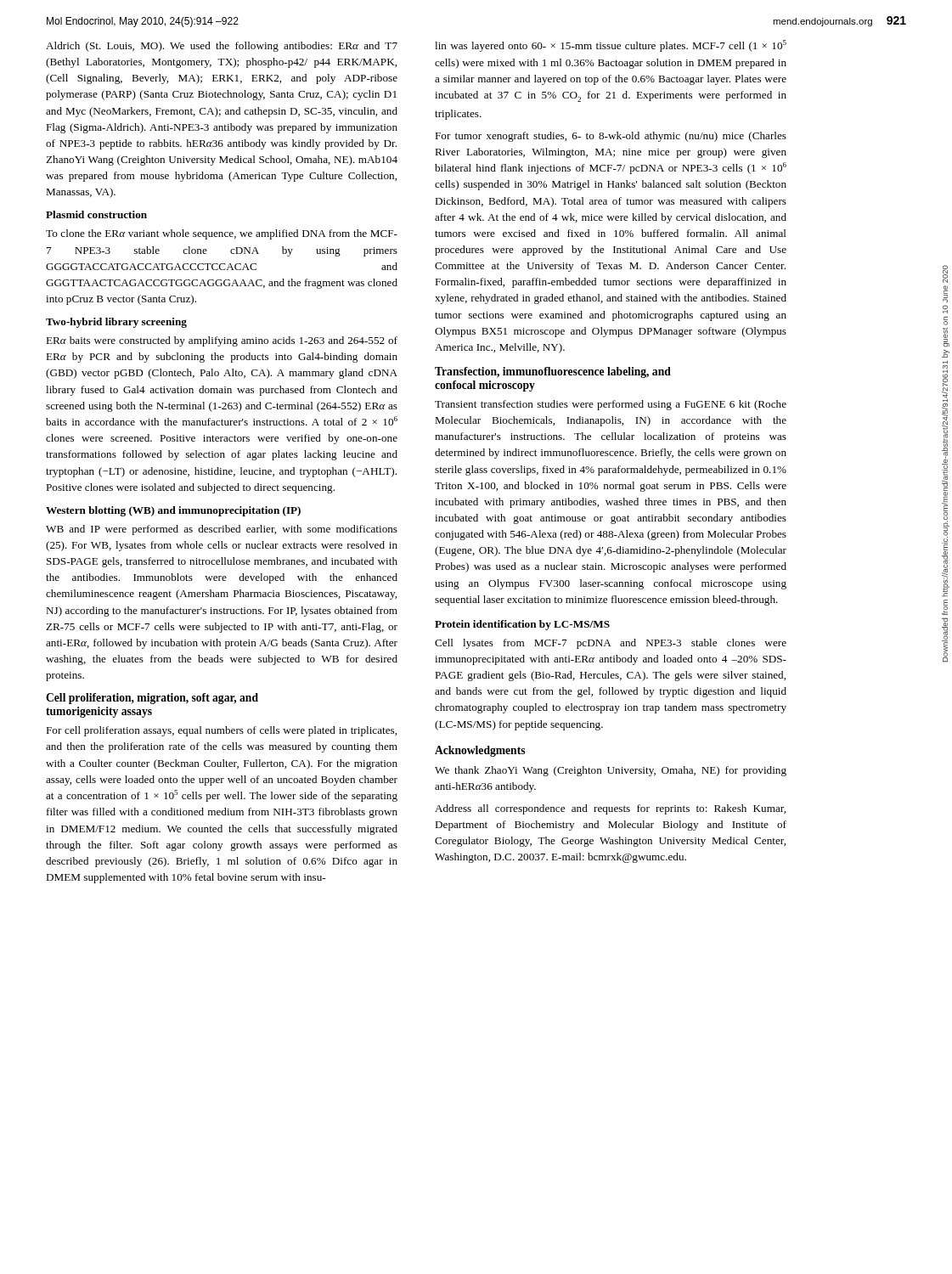Point to the block beginning "Cell lysates from MCF-7 pcDNA"
952x1274 pixels.
[611, 683]
